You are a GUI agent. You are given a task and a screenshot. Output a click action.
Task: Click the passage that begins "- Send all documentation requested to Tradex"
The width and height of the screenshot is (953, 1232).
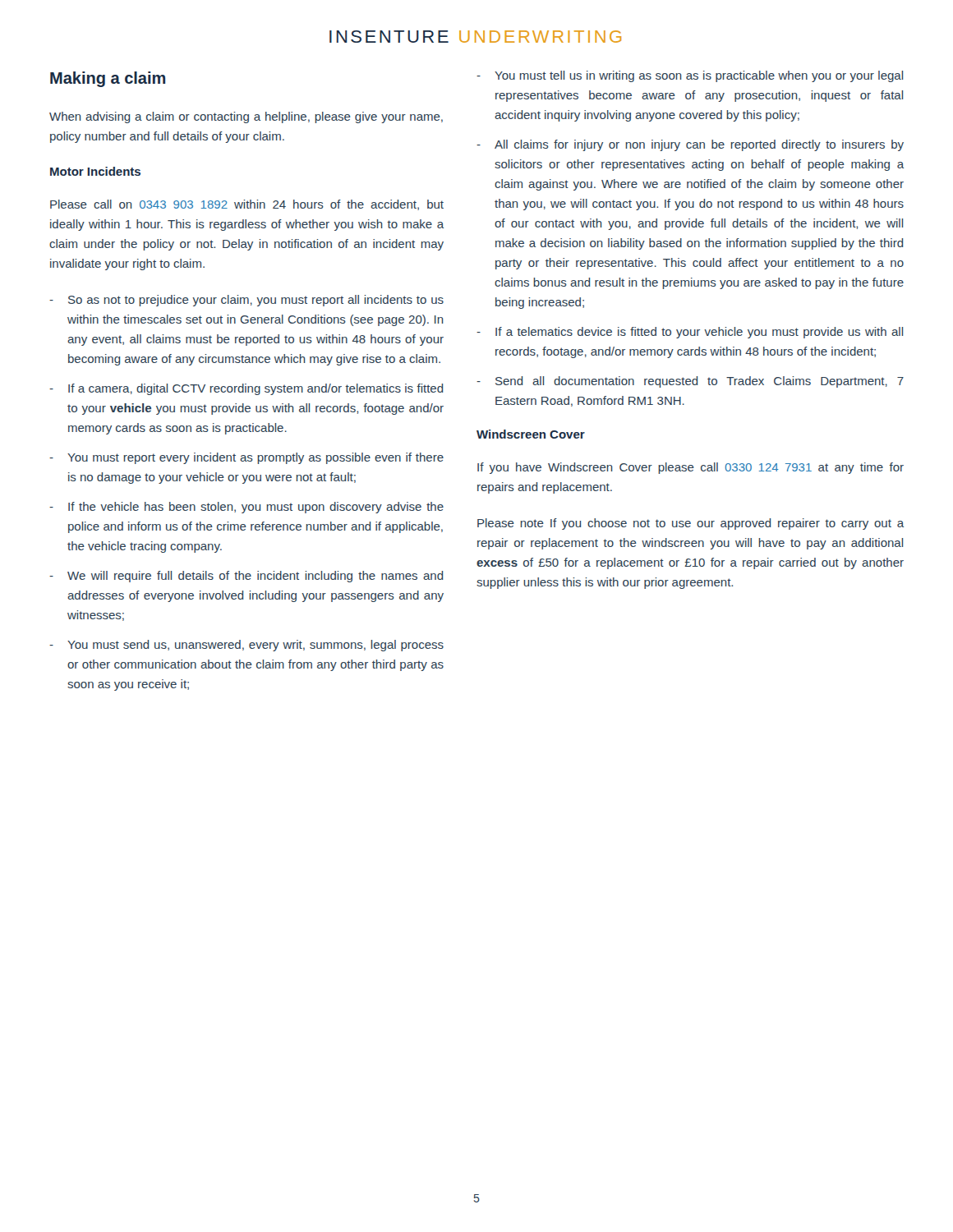690,391
